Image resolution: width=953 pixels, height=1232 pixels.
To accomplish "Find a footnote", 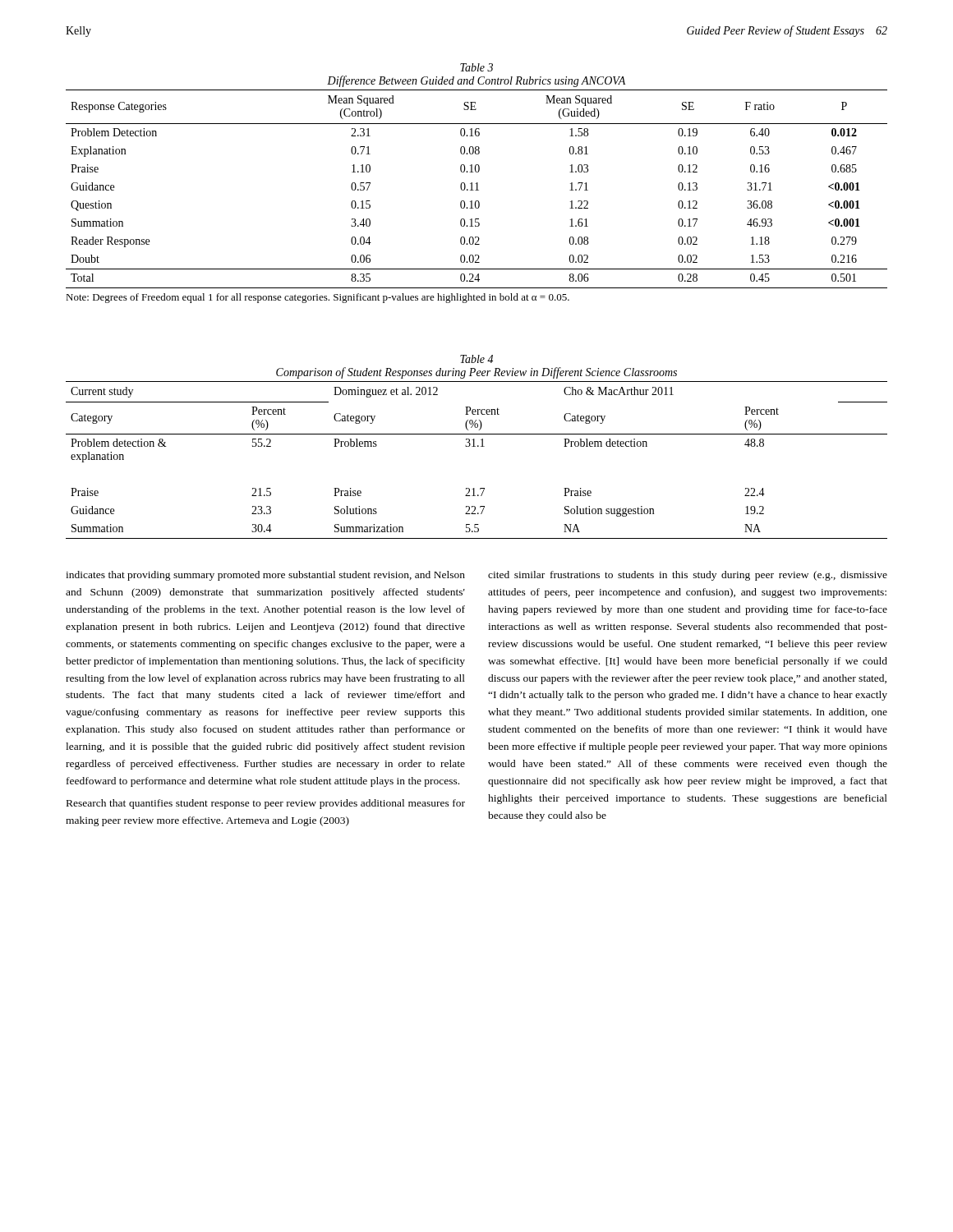I will pos(318,297).
